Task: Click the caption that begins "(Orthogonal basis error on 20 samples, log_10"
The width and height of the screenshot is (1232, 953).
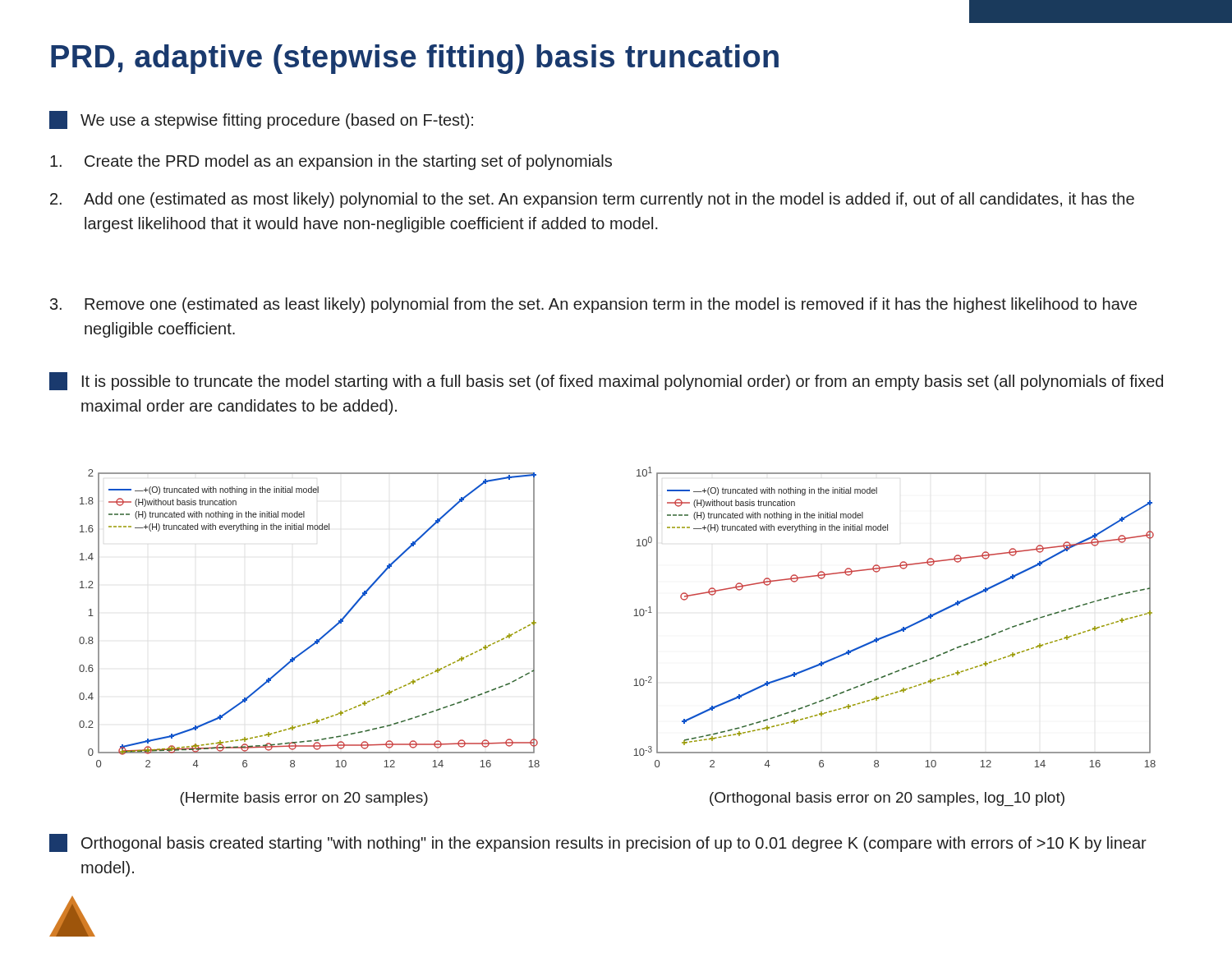Action: tap(887, 797)
